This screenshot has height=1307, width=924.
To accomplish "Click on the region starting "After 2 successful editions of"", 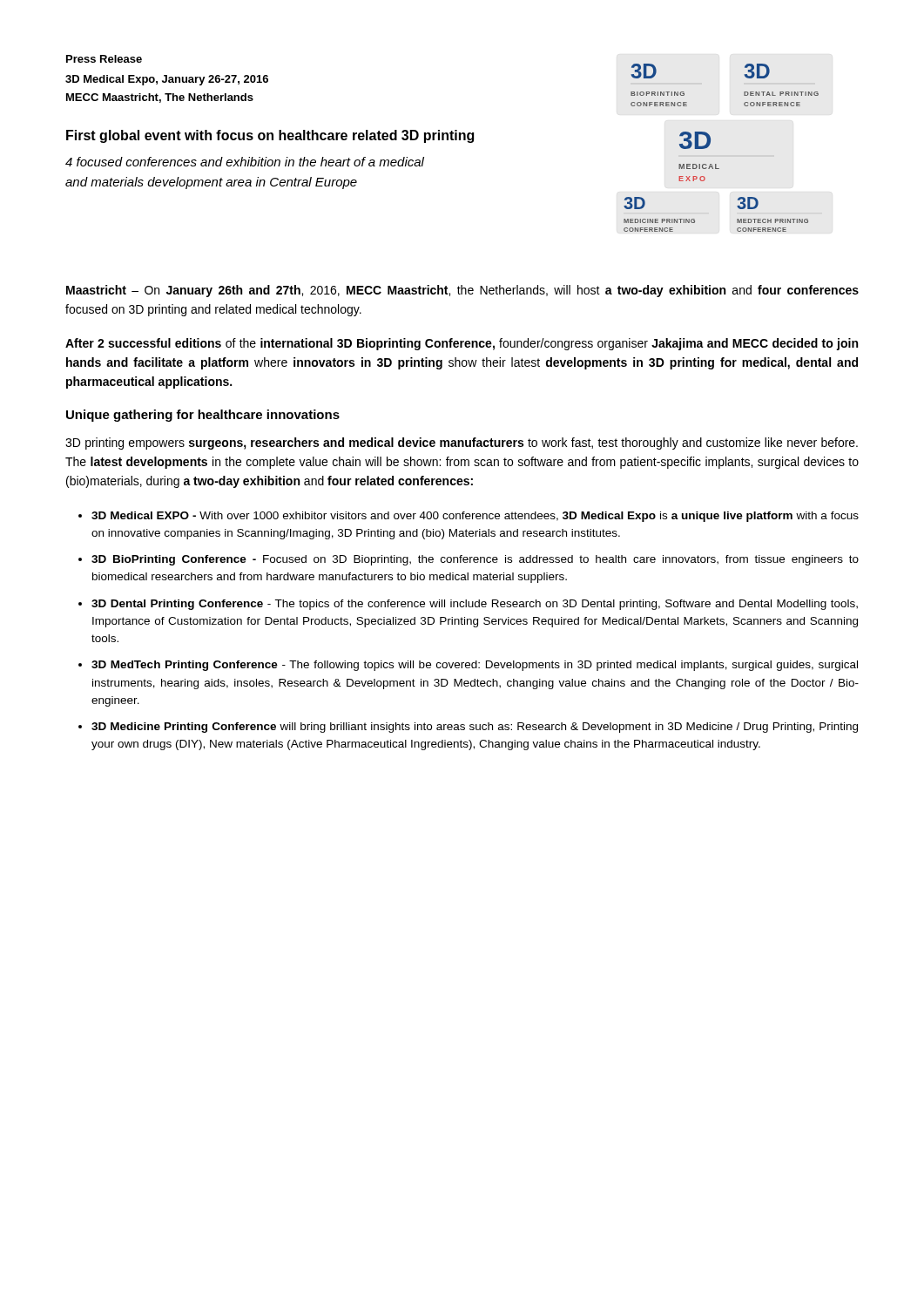I will (462, 363).
